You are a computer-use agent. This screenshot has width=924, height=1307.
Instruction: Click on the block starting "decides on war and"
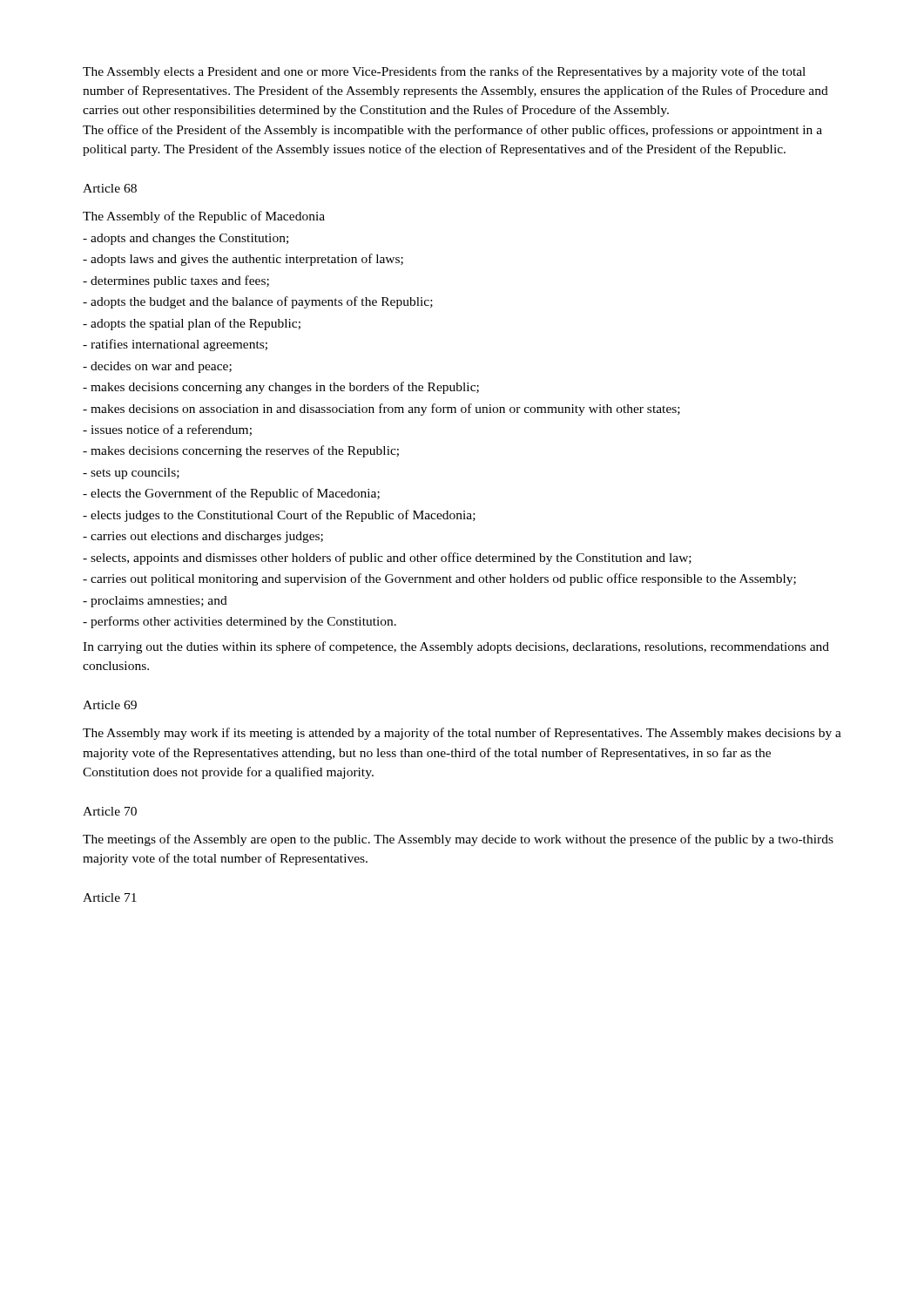tap(157, 365)
